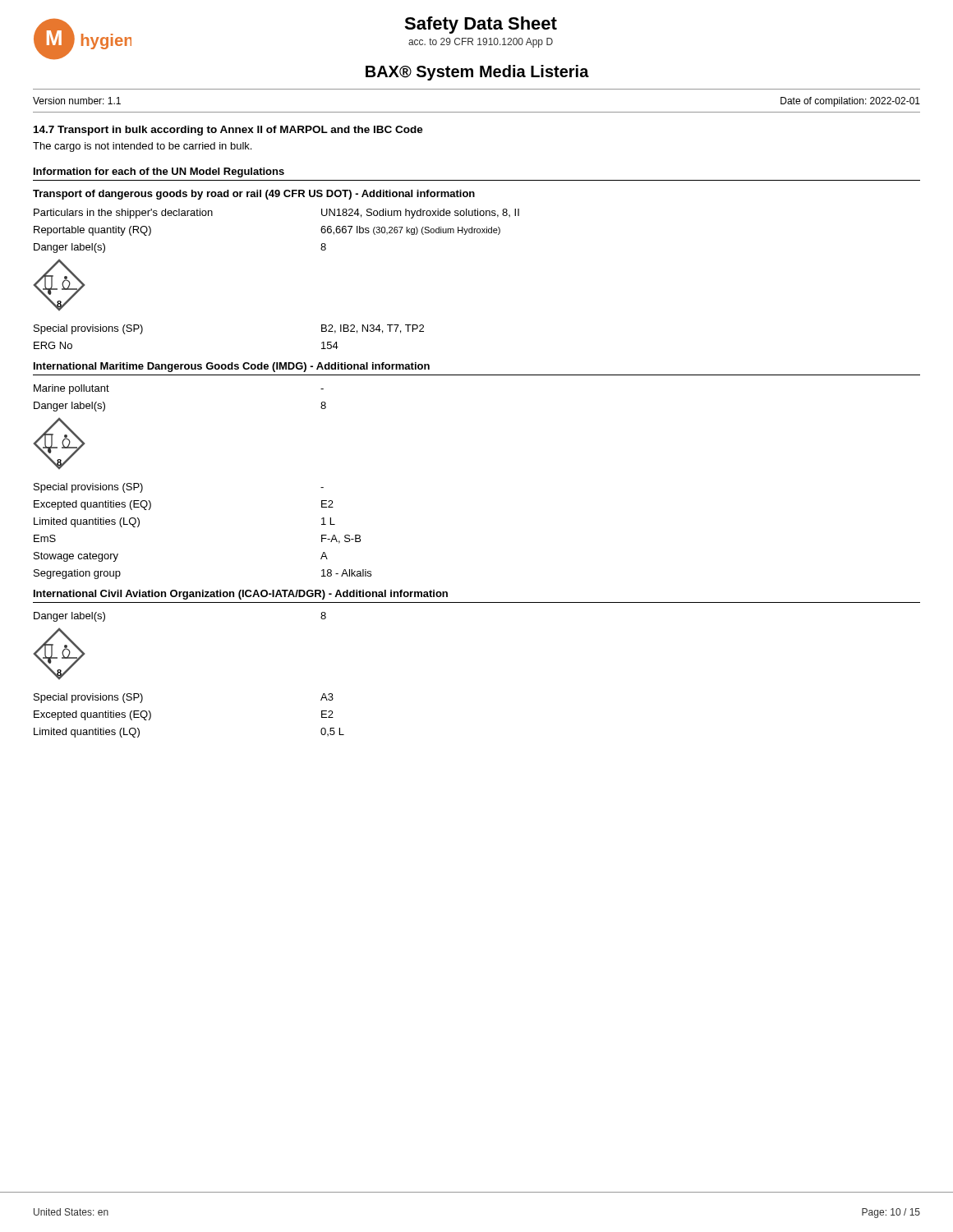Select the section header containing "Information for each of"
Viewport: 953px width, 1232px height.
tap(159, 171)
